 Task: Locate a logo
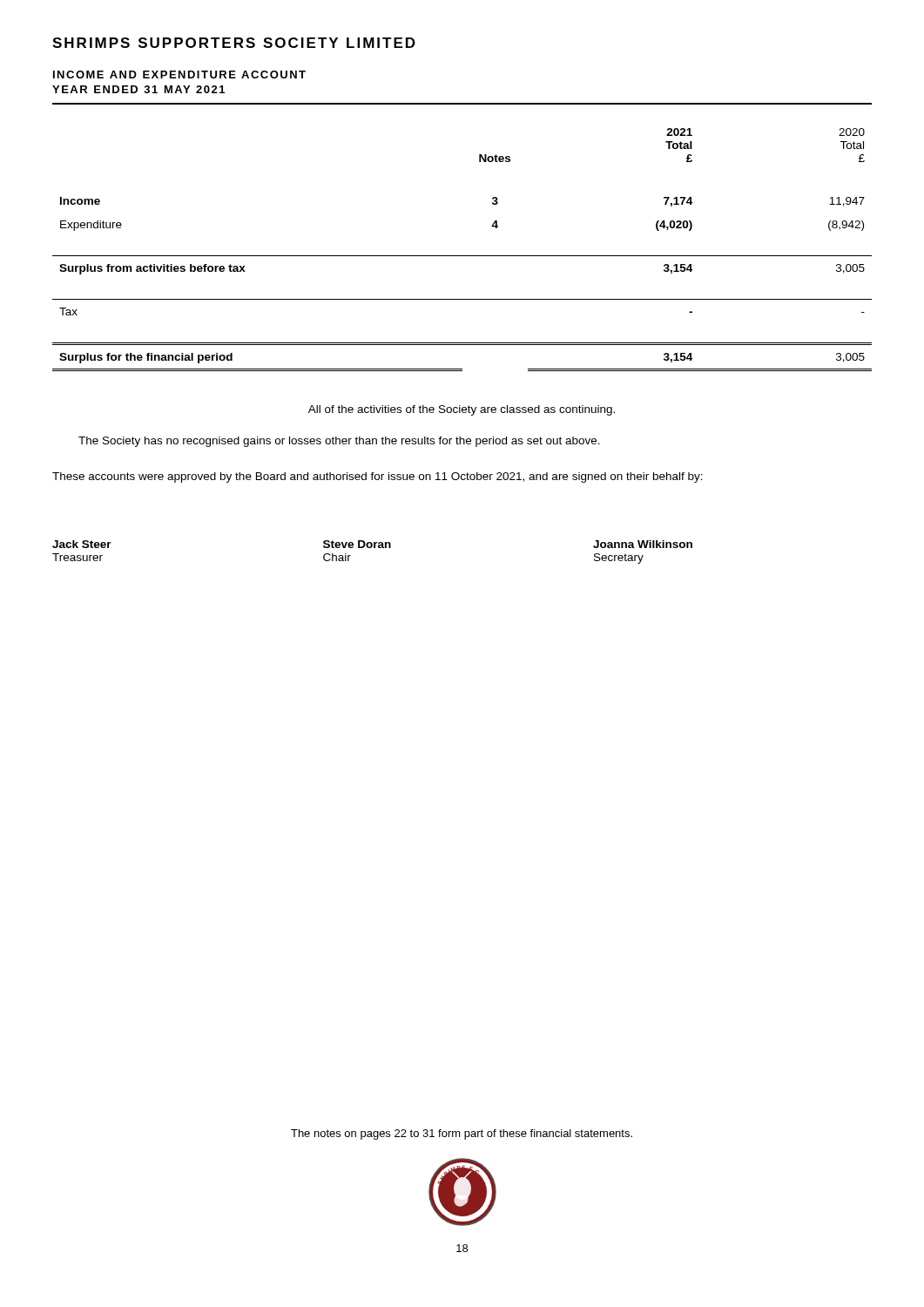click(x=462, y=1193)
